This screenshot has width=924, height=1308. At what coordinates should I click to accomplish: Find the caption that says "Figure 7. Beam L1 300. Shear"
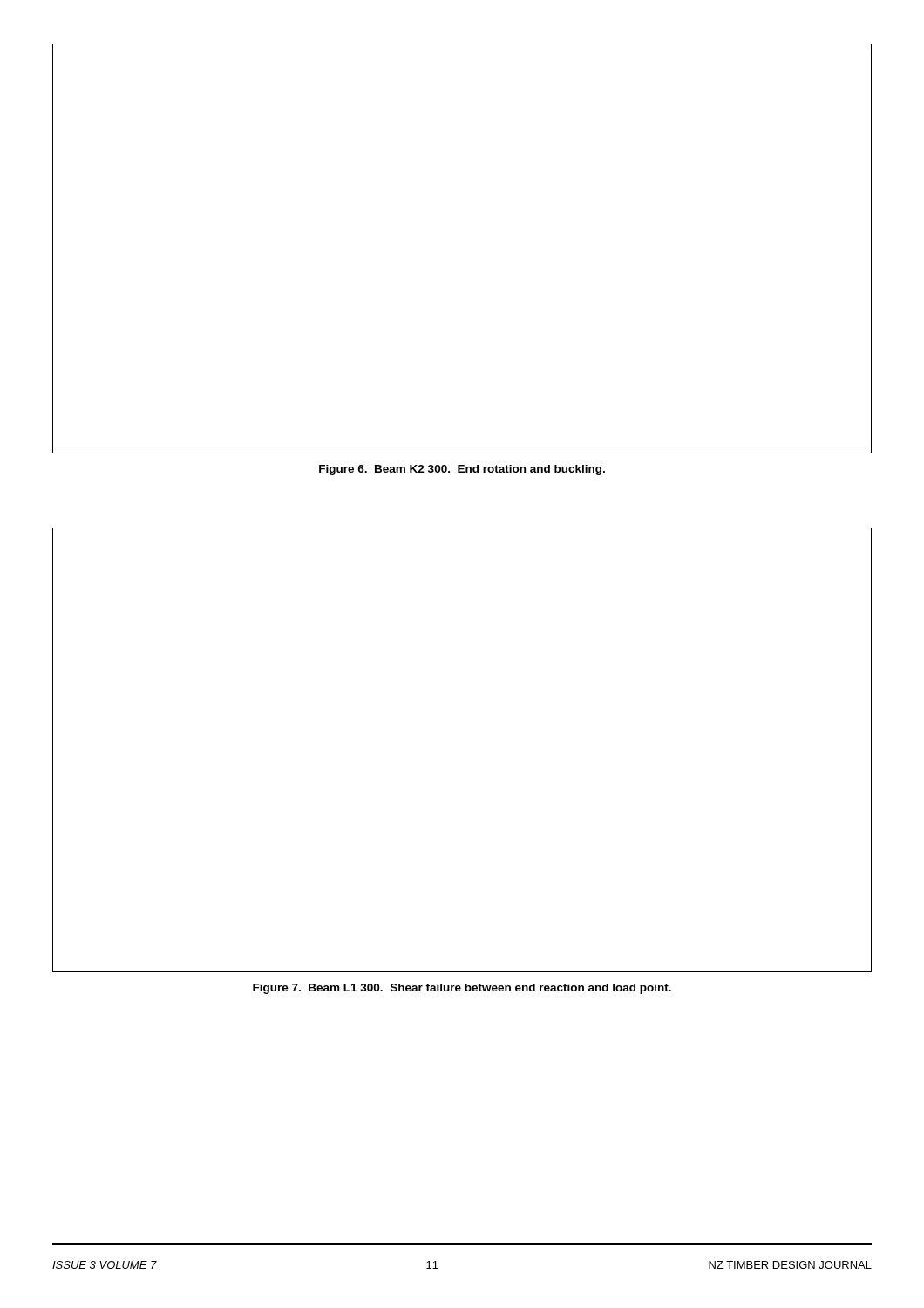click(x=462, y=988)
